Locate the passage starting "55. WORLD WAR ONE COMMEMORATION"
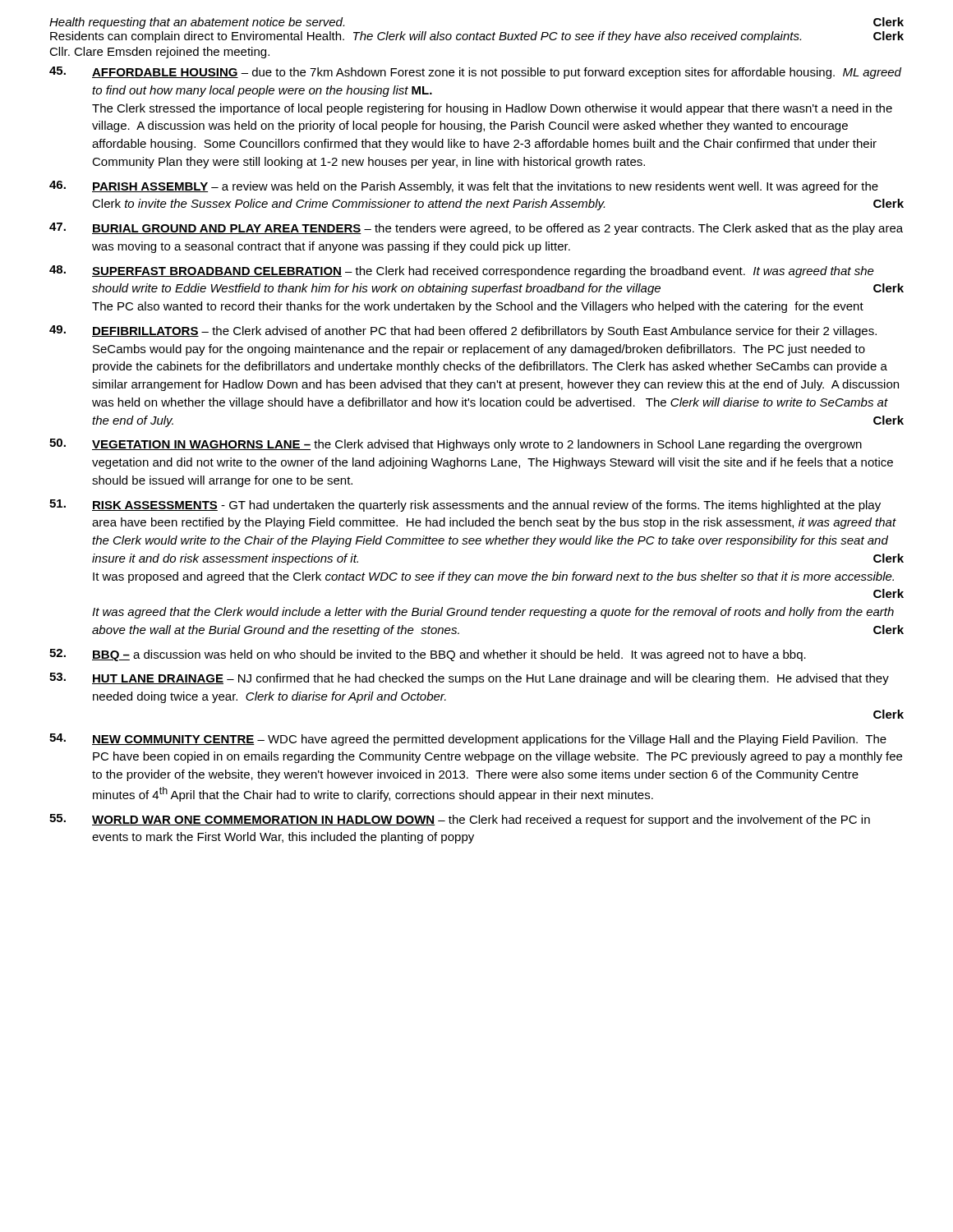953x1232 pixels. (x=476, y=828)
